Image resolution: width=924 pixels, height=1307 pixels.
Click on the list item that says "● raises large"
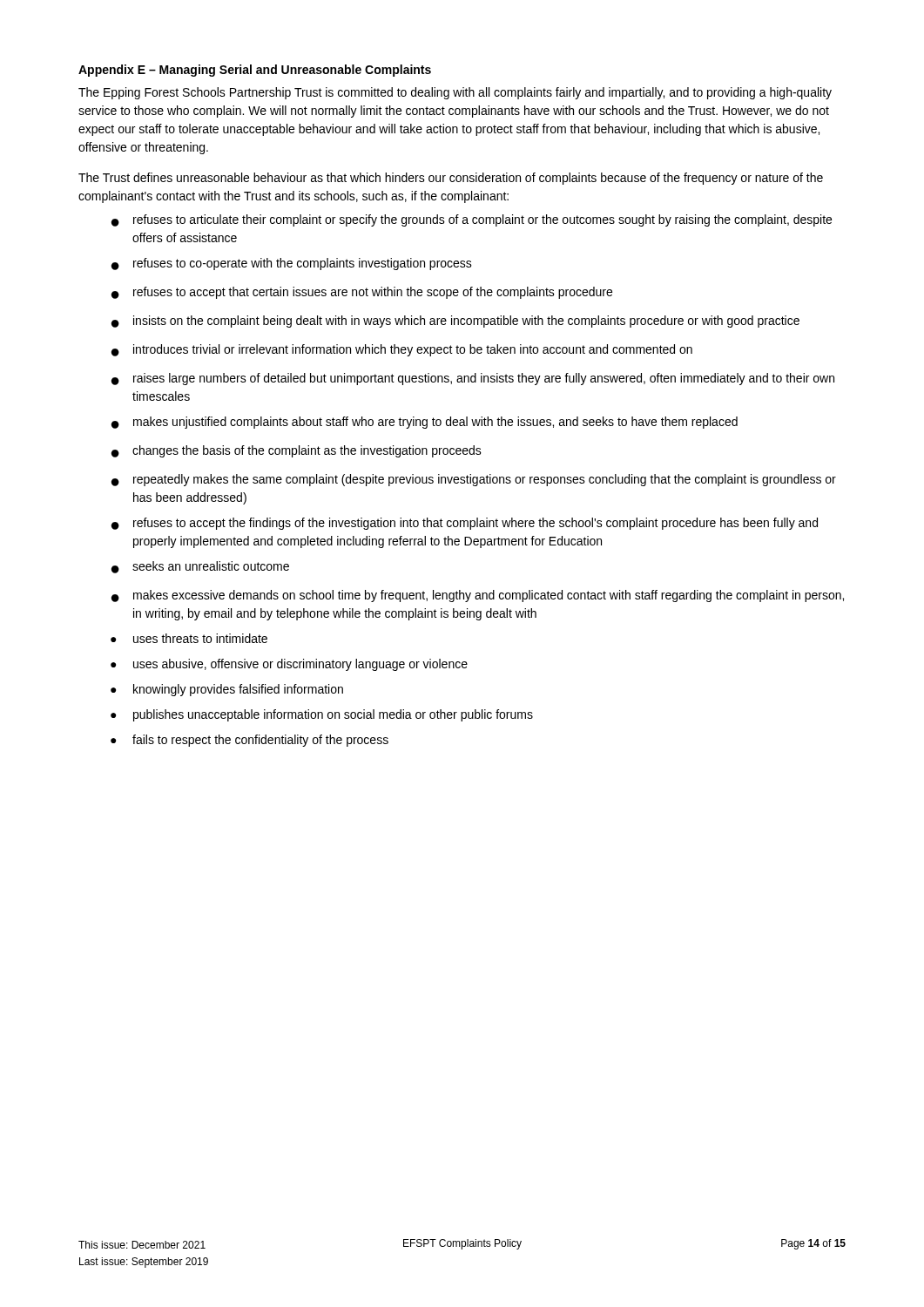click(478, 388)
